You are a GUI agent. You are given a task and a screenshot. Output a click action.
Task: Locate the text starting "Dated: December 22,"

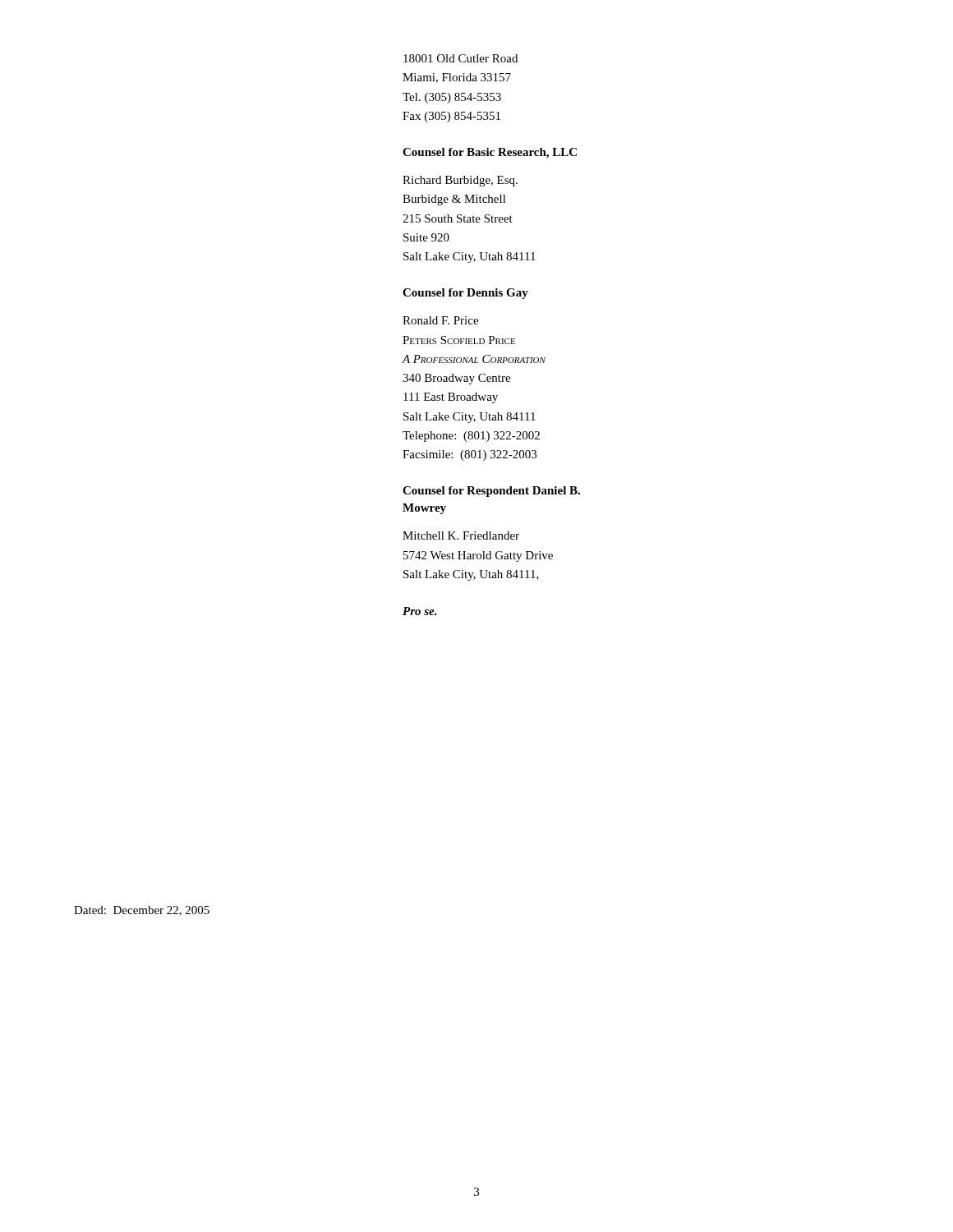[142, 910]
